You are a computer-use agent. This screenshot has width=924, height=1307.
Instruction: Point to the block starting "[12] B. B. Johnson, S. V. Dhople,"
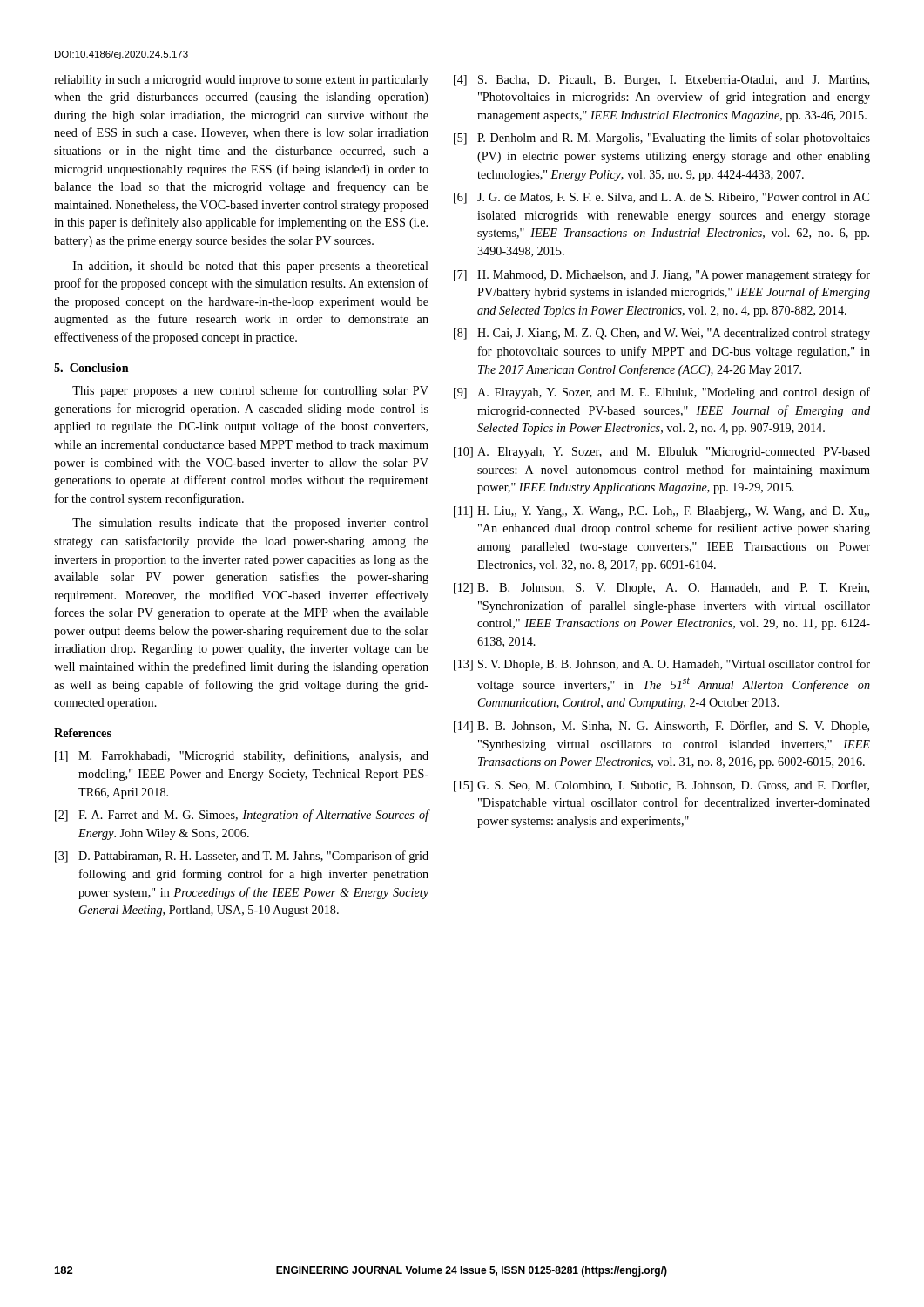tap(661, 615)
